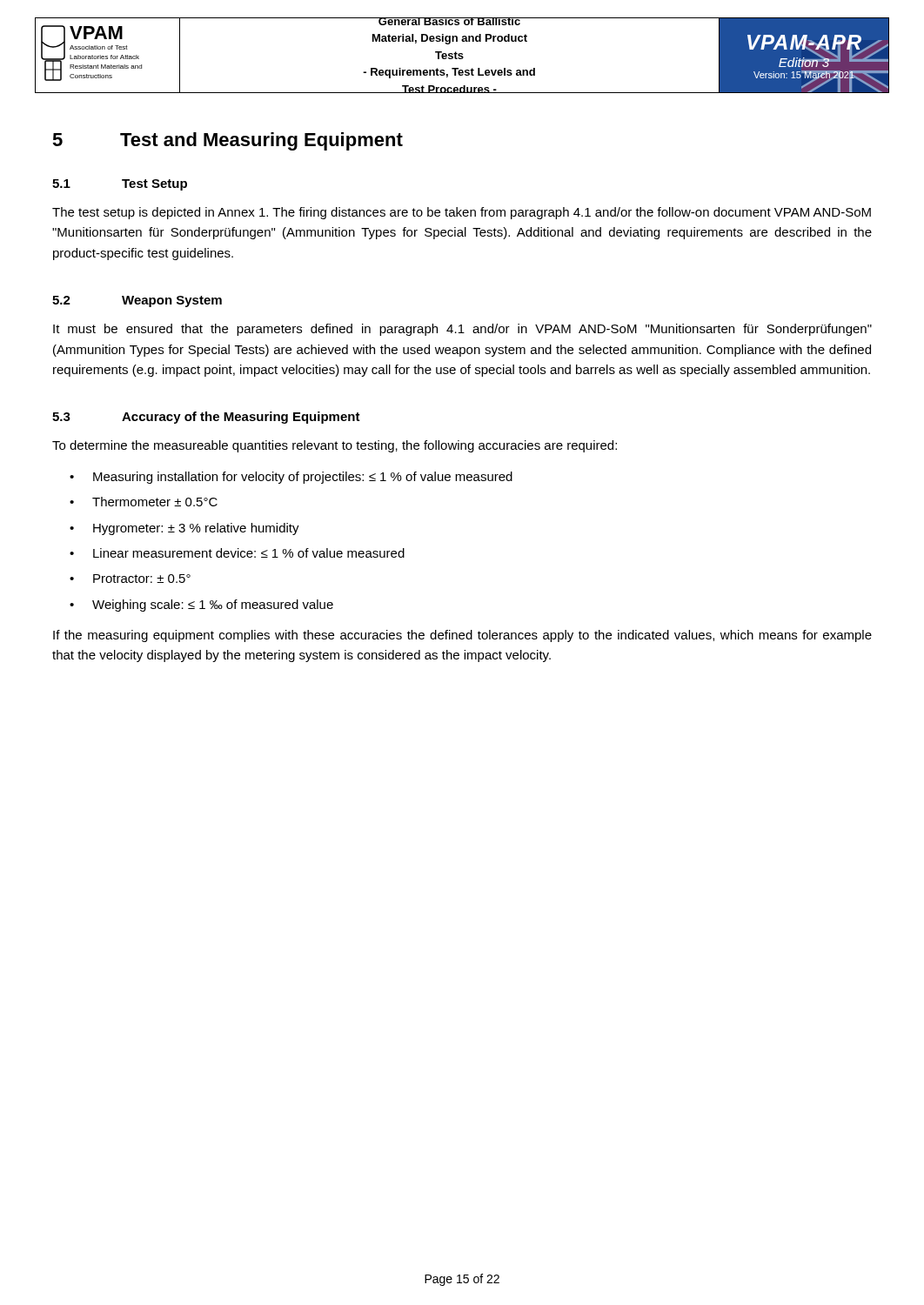Point to the text block starting "• Weighing scale: ≤ 1 ‰"
The width and height of the screenshot is (924, 1305).
[202, 604]
